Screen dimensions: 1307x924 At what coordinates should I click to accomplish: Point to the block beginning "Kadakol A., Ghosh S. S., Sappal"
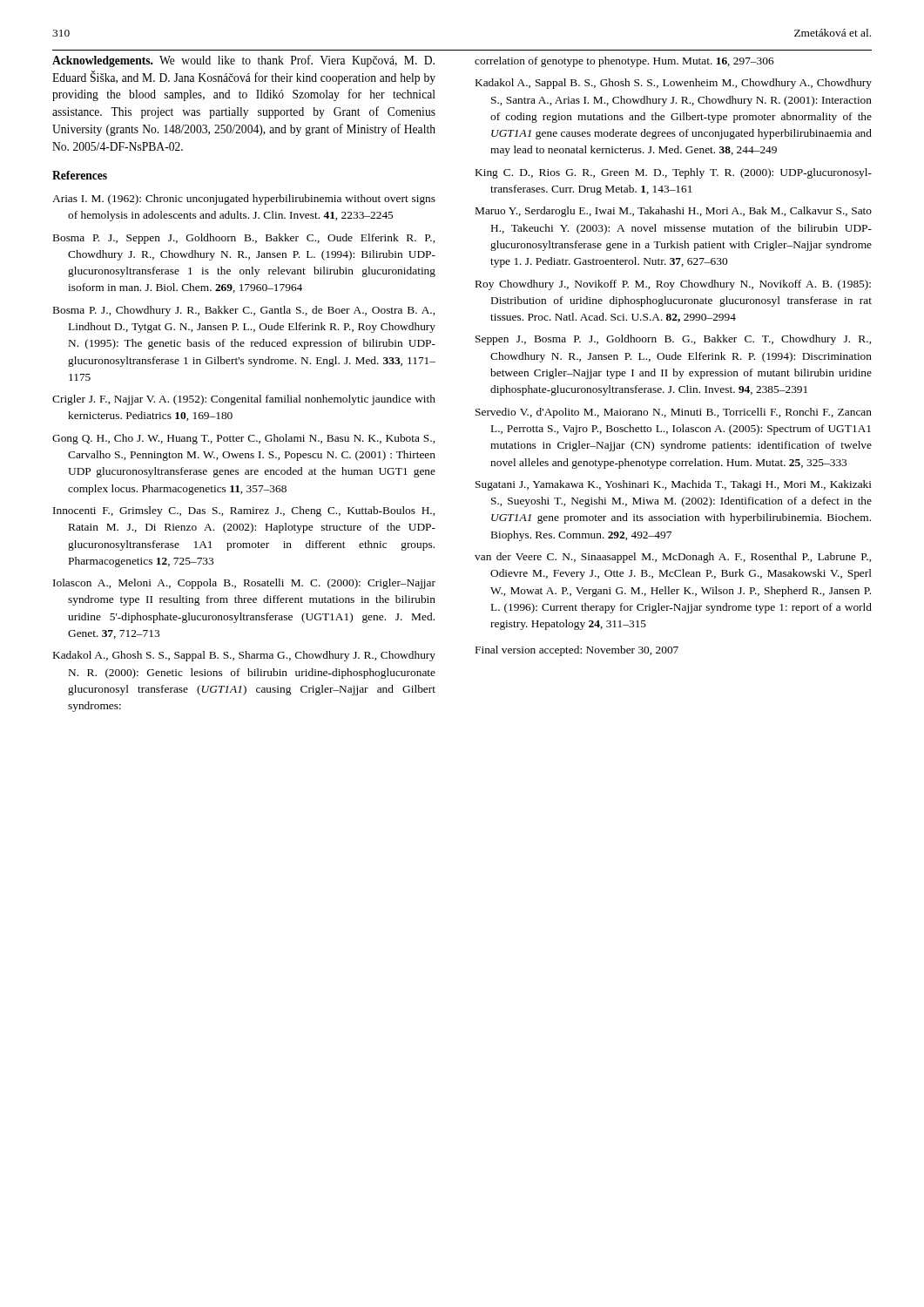tap(244, 680)
